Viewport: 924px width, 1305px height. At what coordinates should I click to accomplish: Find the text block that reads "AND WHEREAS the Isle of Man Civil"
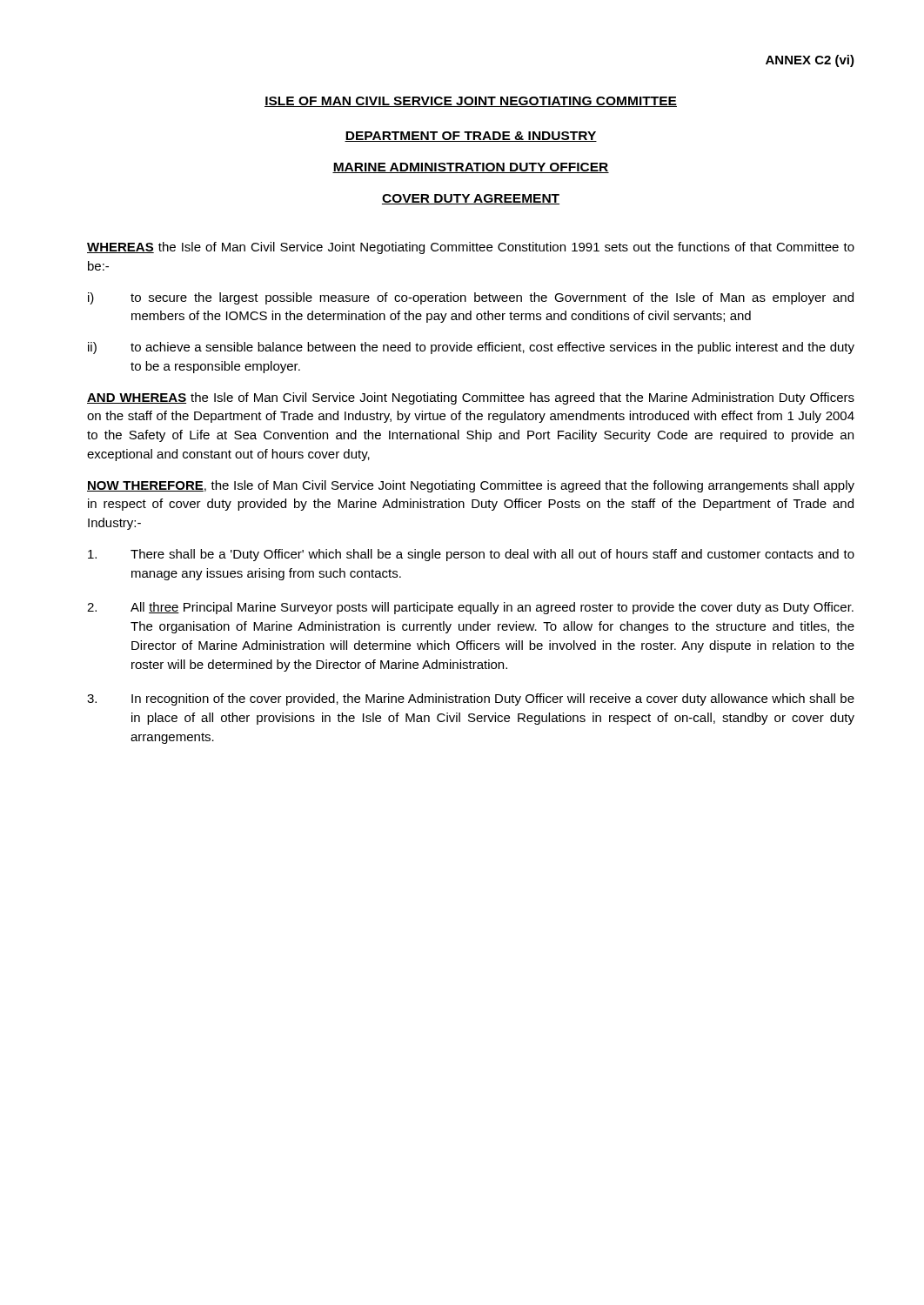(471, 425)
